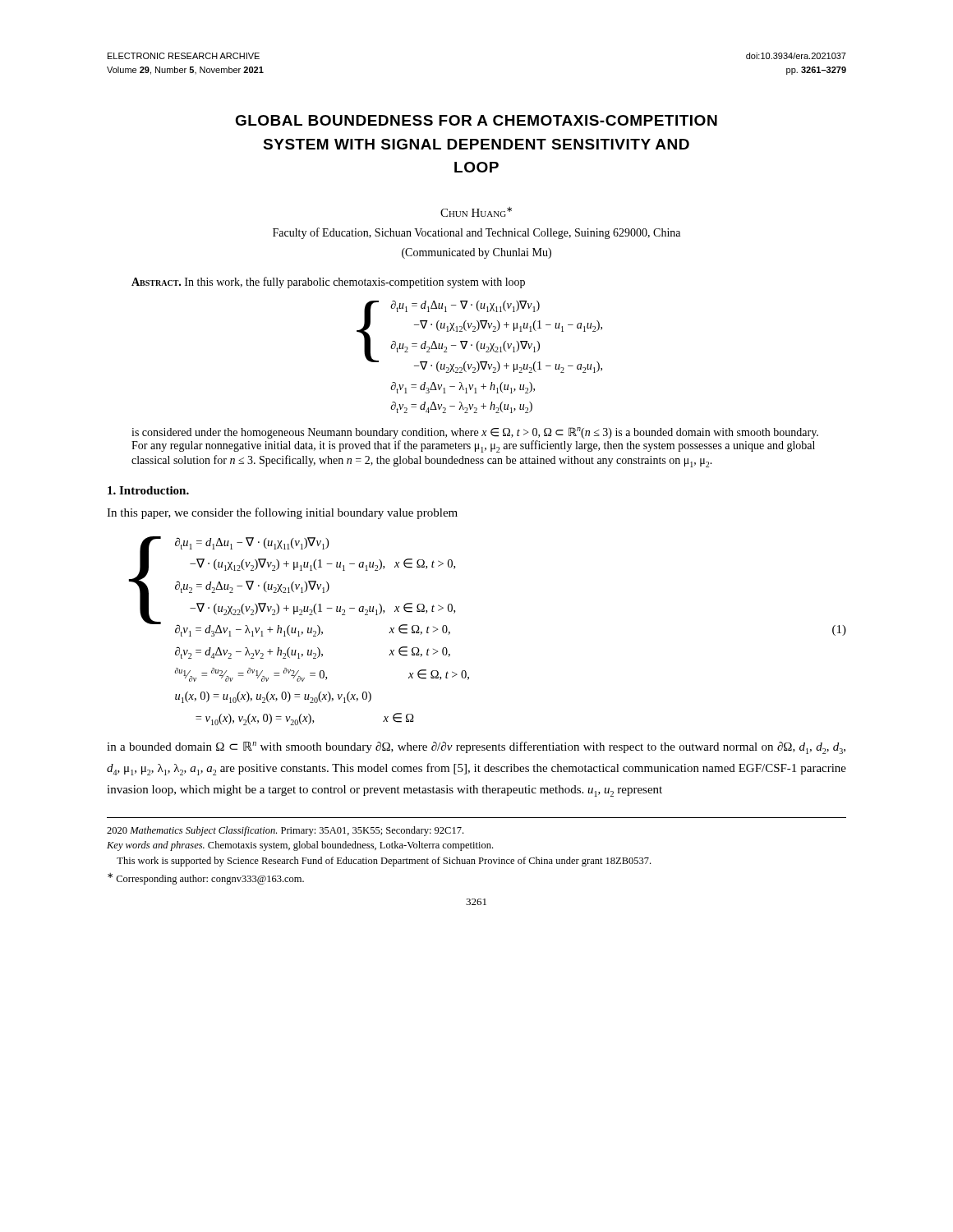Find the block starting "2020 Mathematics Subject Classification. Primary: 35A01, 35K55; Secondary:"
This screenshot has width=953, height=1232.
point(379,854)
